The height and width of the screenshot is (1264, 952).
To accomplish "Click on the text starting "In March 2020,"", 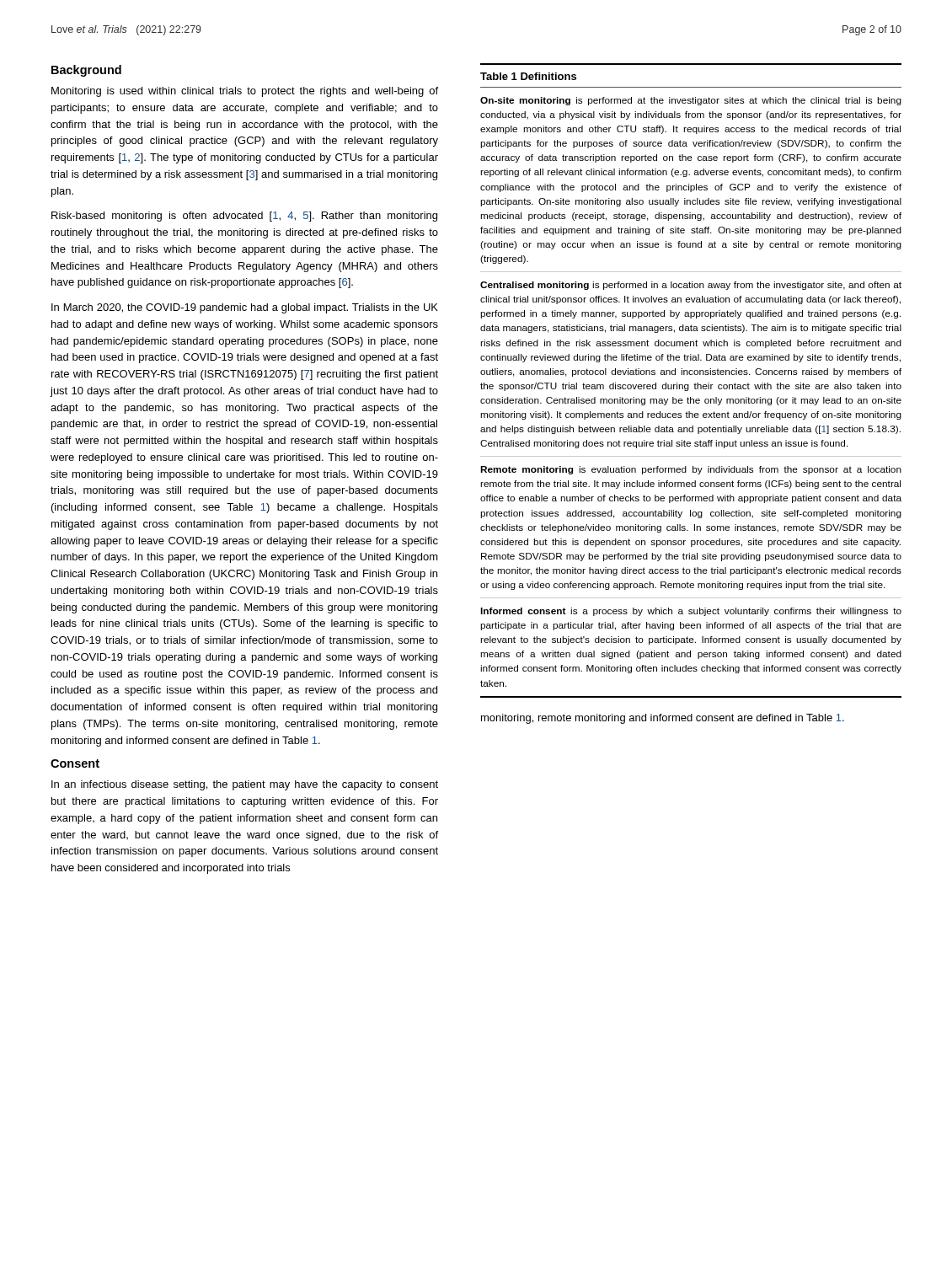I will pos(244,523).
